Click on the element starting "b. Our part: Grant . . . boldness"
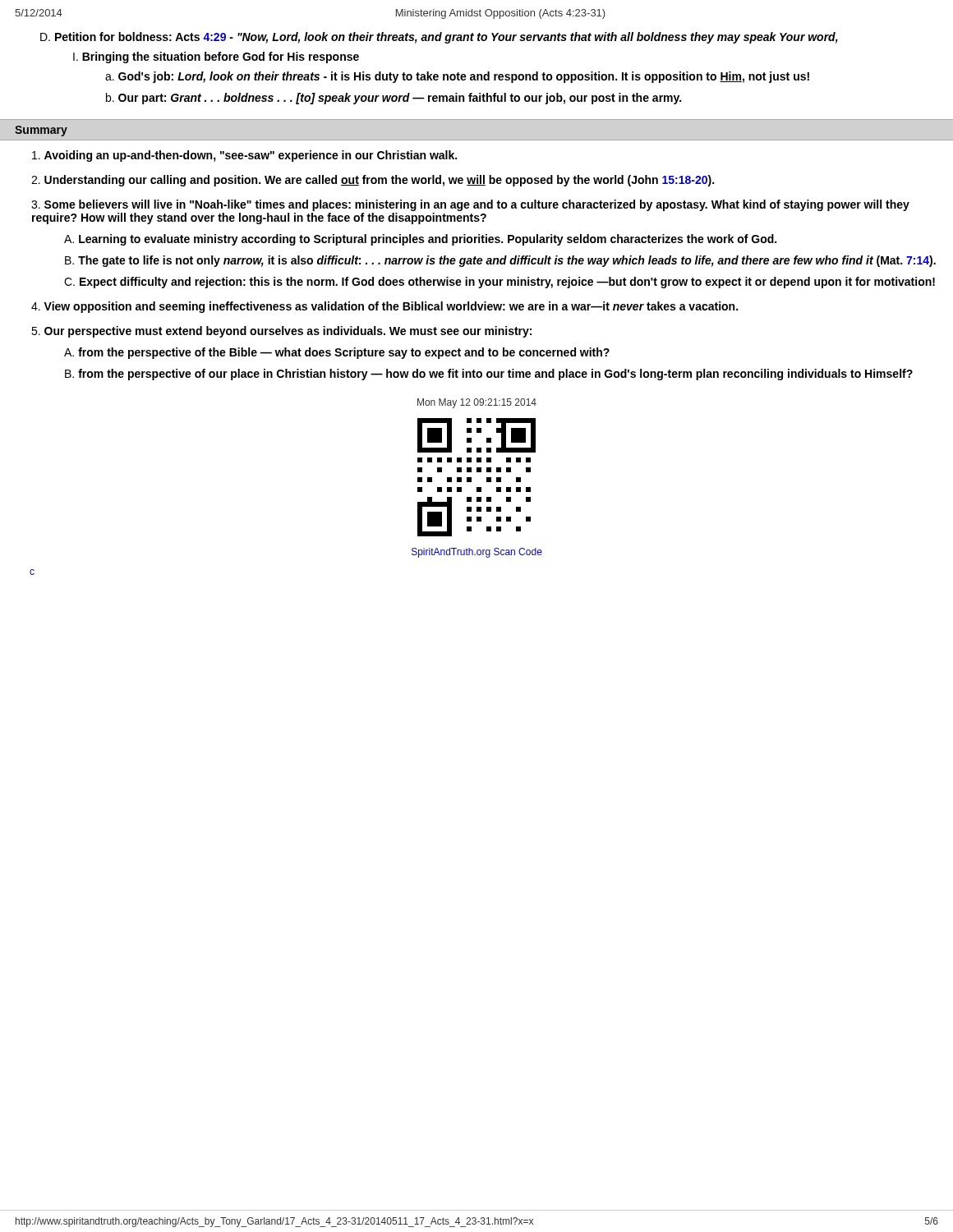This screenshot has height=1232, width=953. [394, 98]
